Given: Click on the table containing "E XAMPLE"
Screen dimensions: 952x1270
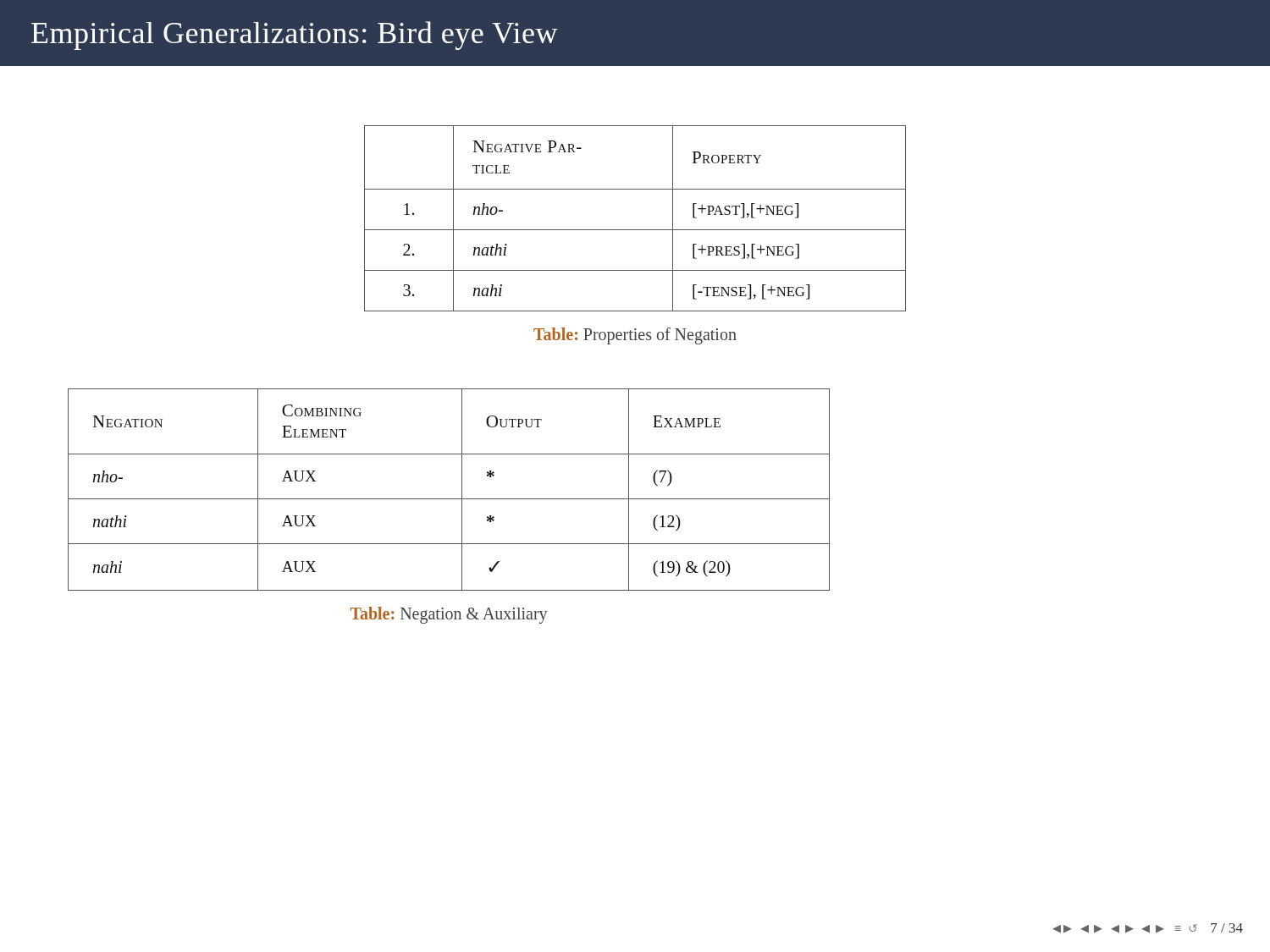Looking at the screenshot, I should click(x=635, y=506).
